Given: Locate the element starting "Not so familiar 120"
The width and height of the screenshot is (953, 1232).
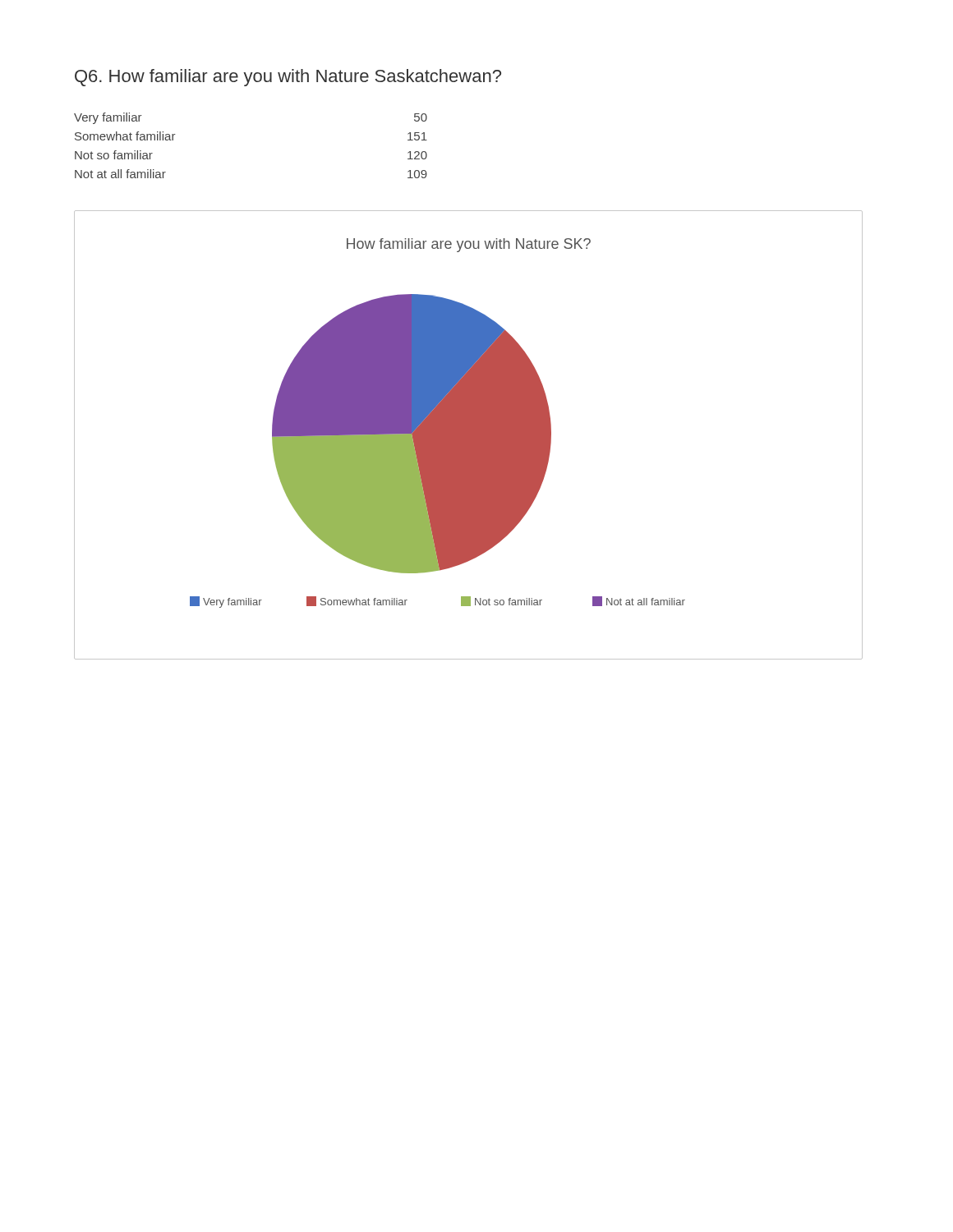Looking at the screenshot, I should click(118, 154).
